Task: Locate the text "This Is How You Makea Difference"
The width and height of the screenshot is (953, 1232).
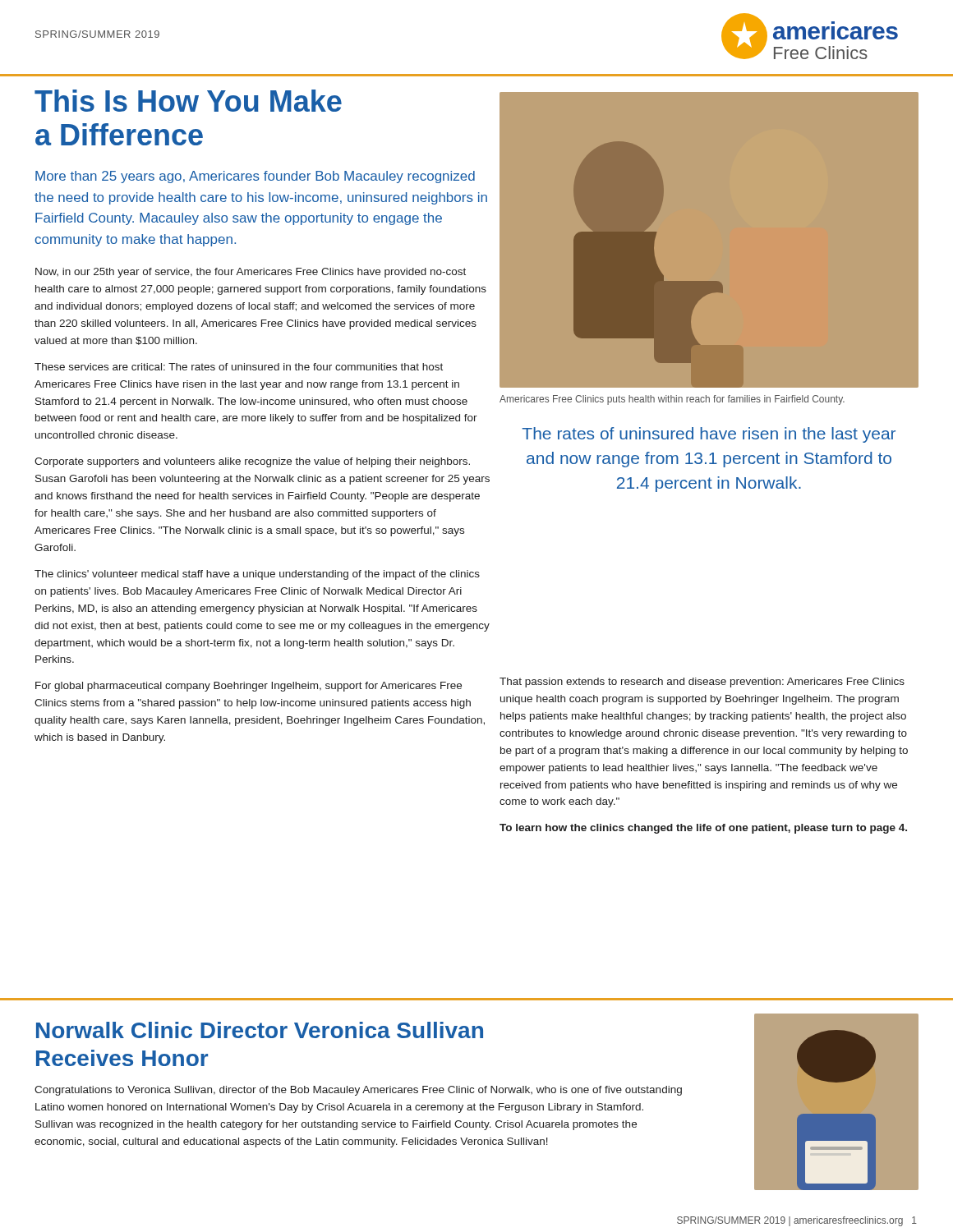Action: pos(188,118)
